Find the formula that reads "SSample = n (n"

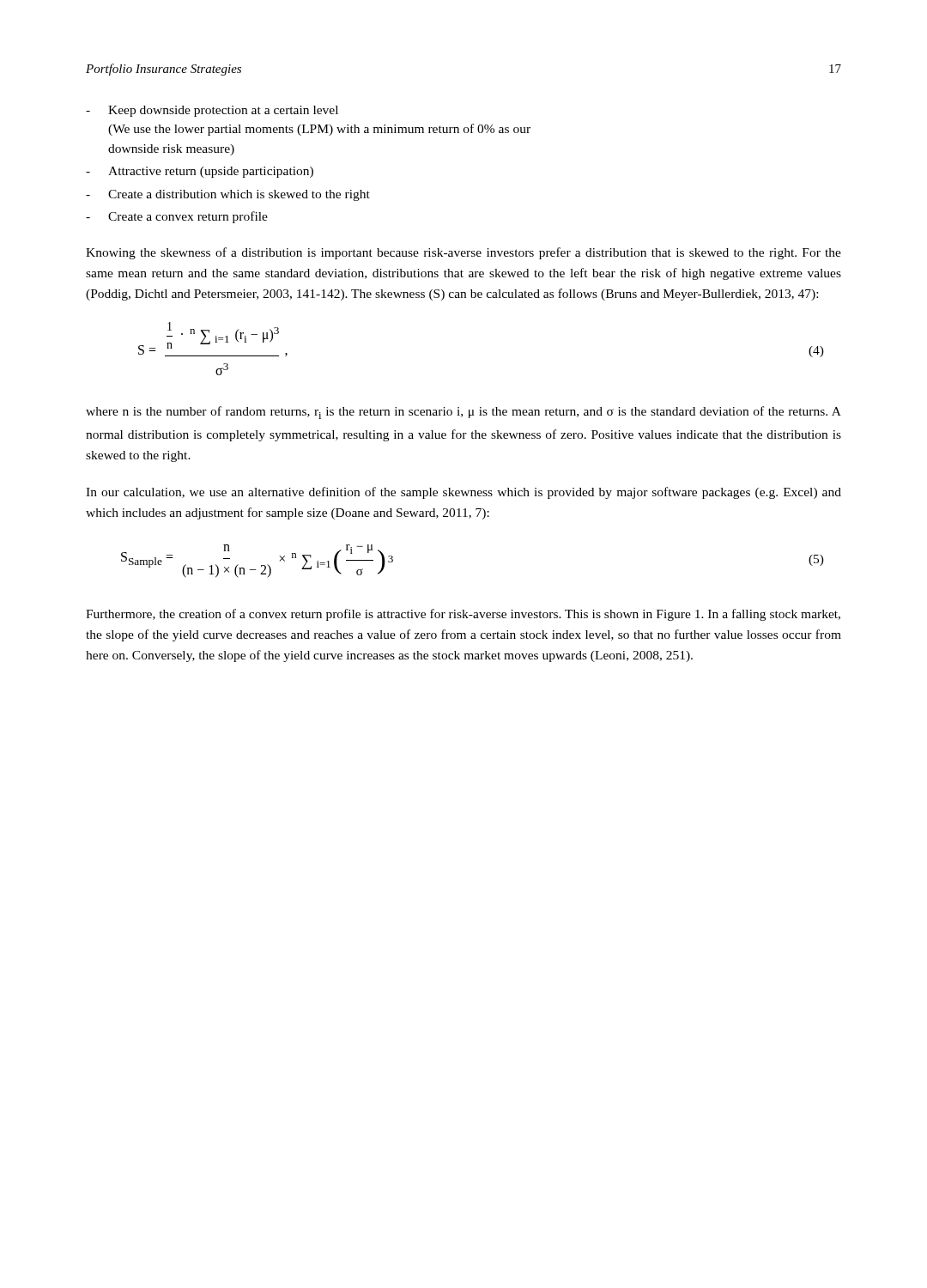[238, 565]
